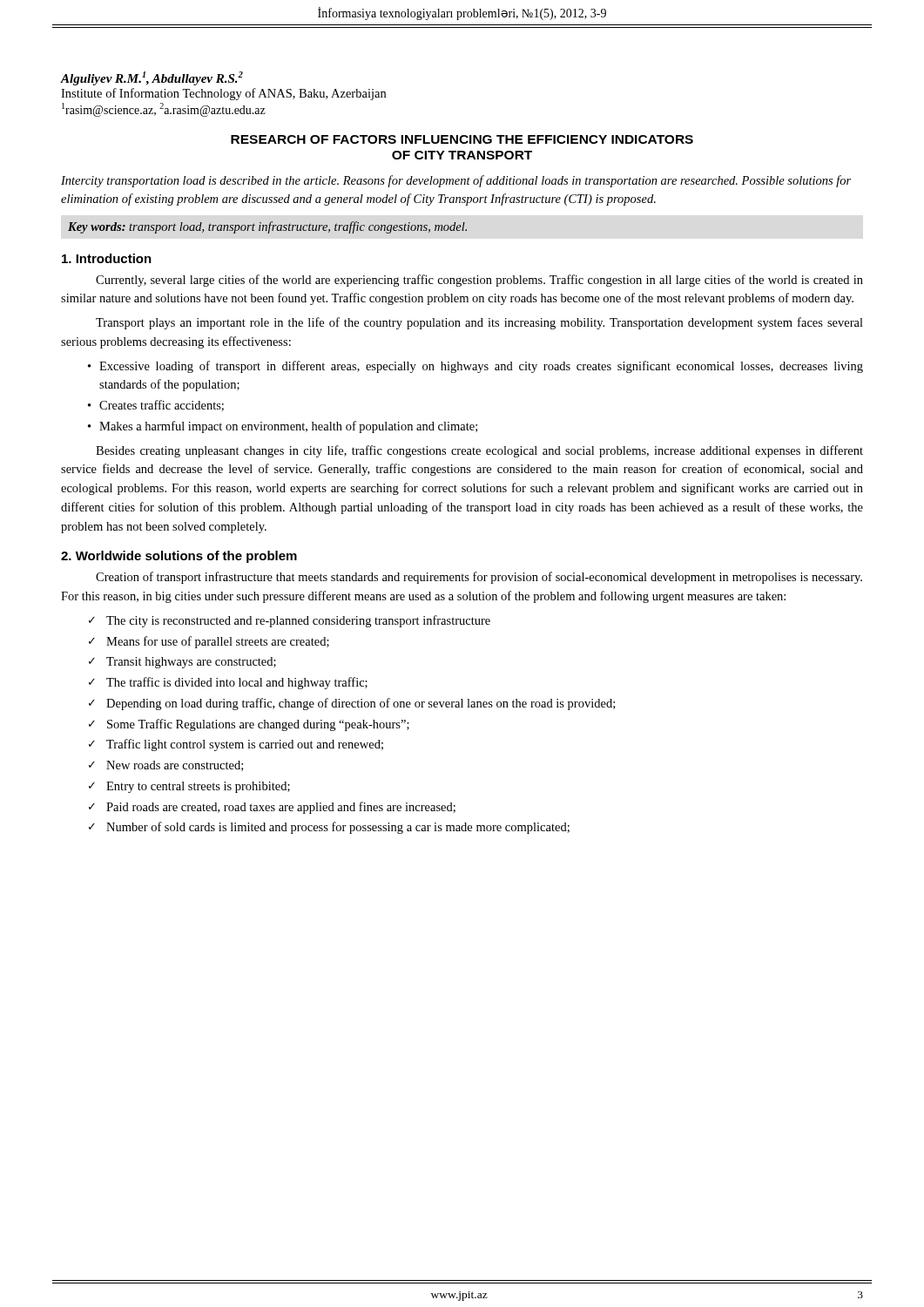Locate the list item that reads "Some Traffic Regulations"
Image resolution: width=924 pixels, height=1307 pixels.
[258, 724]
